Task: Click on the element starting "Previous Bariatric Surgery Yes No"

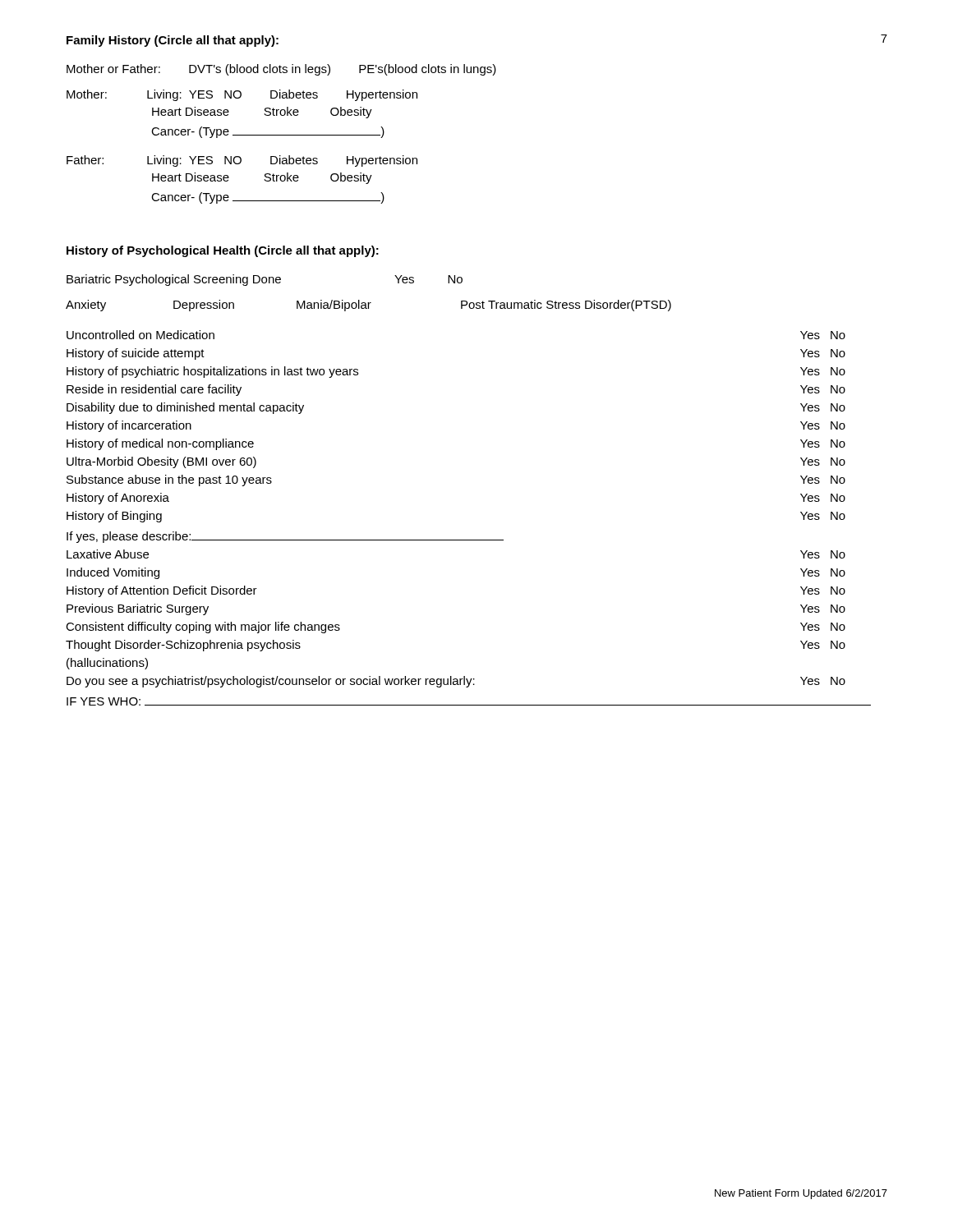Action: pos(131,609)
